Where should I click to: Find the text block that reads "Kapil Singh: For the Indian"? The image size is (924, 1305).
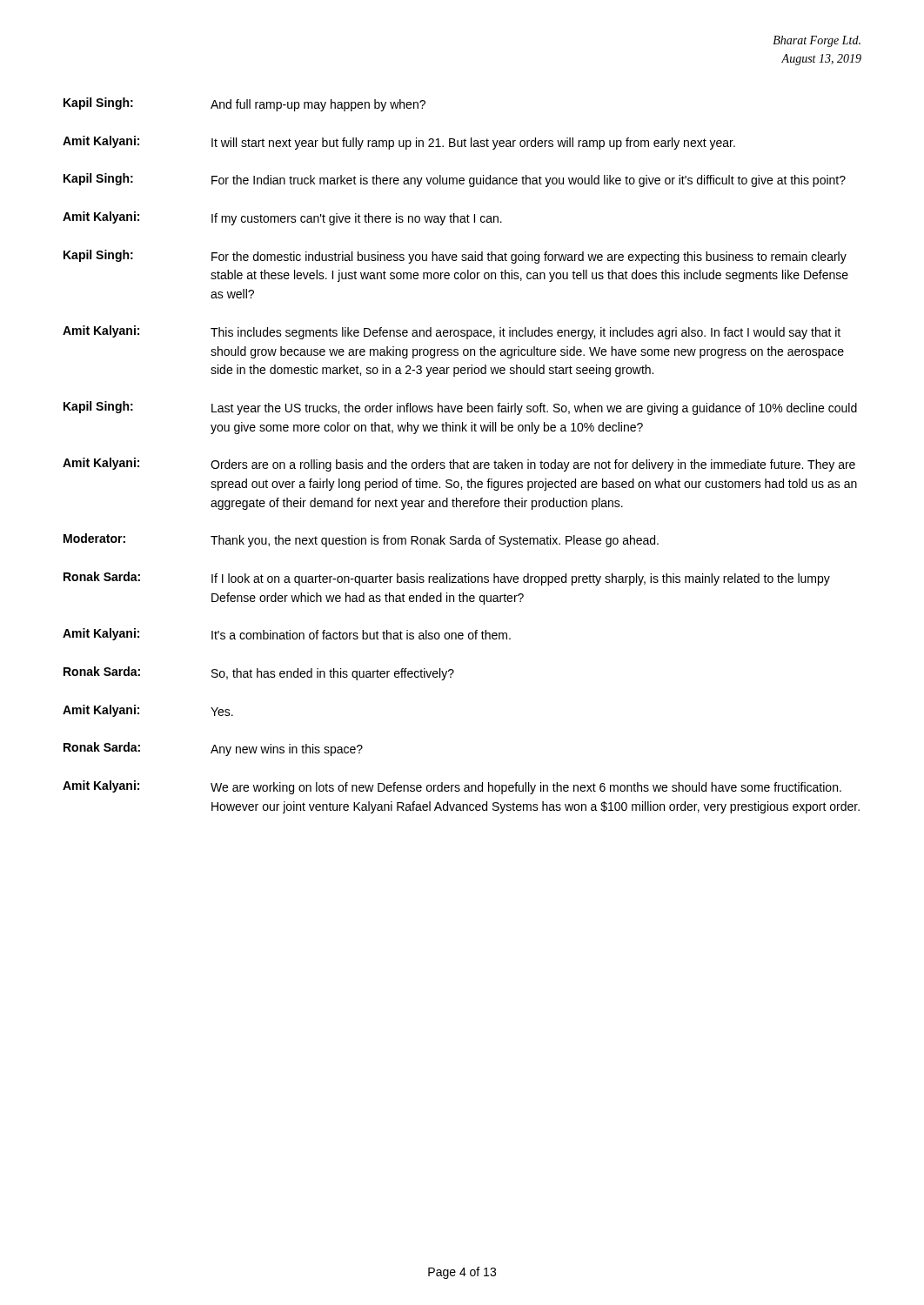pyautogui.click(x=462, y=181)
